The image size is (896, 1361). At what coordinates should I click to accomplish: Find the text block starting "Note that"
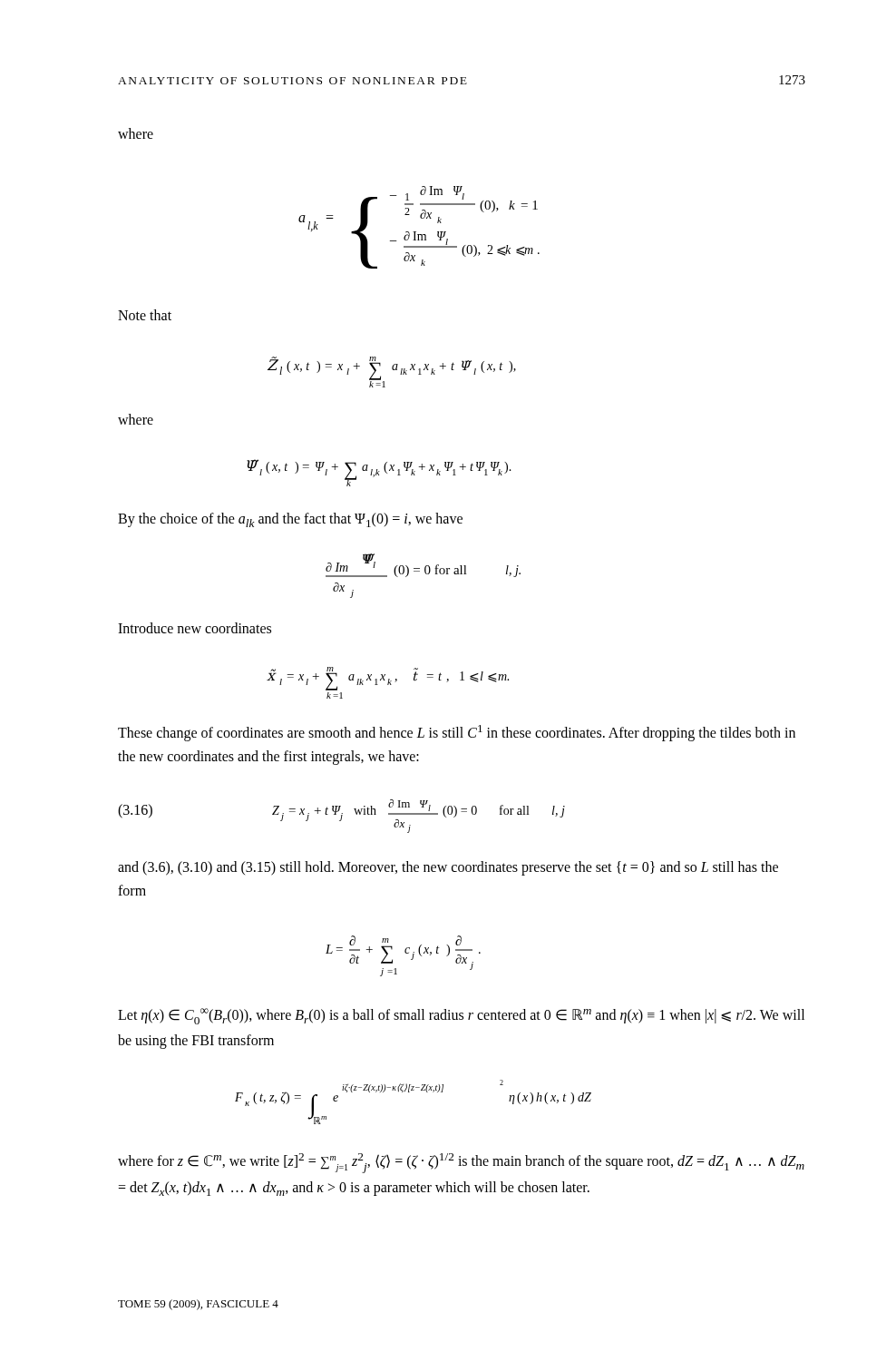pyautogui.click(x=145, y=315)
